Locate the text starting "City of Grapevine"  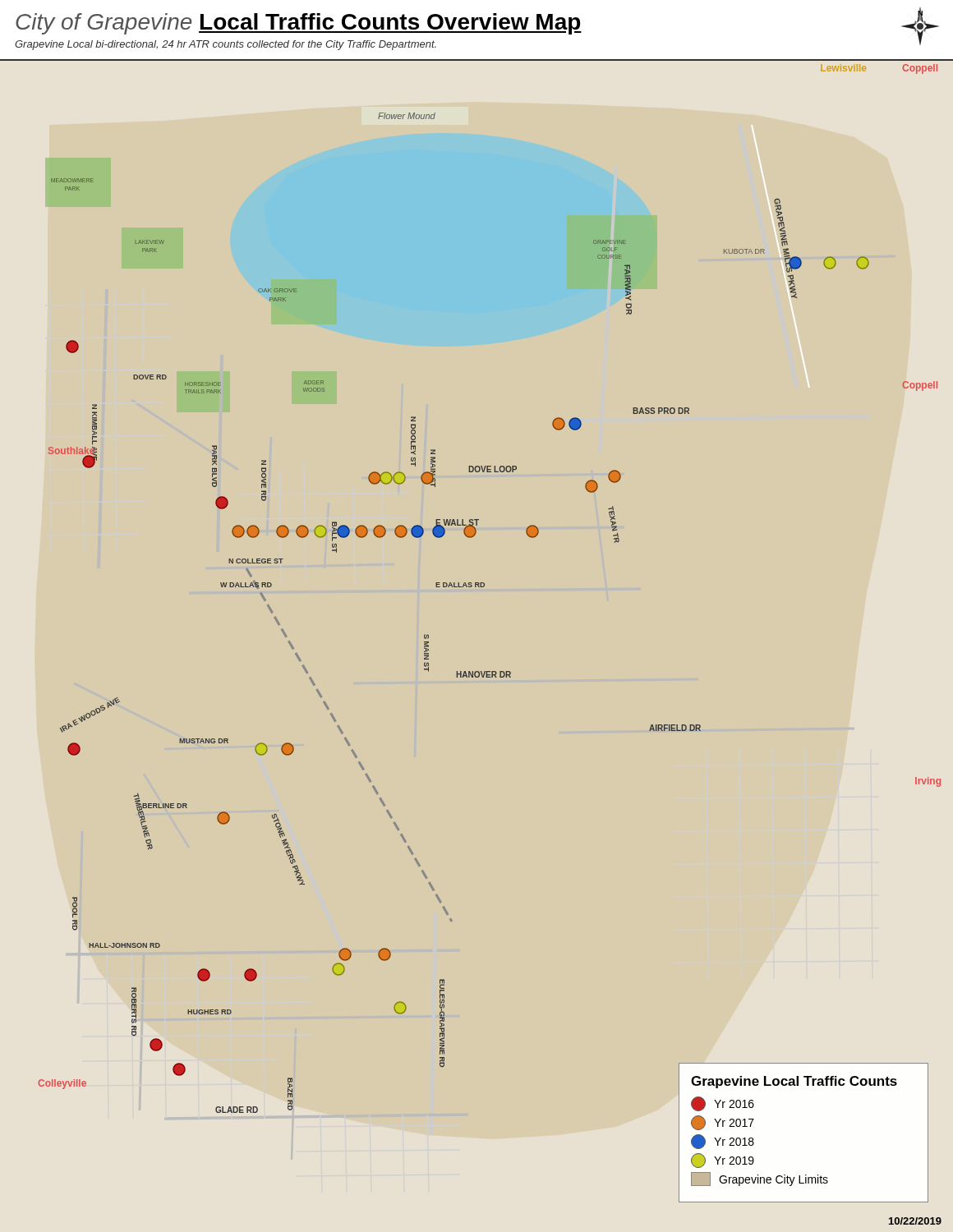[484, 27]
